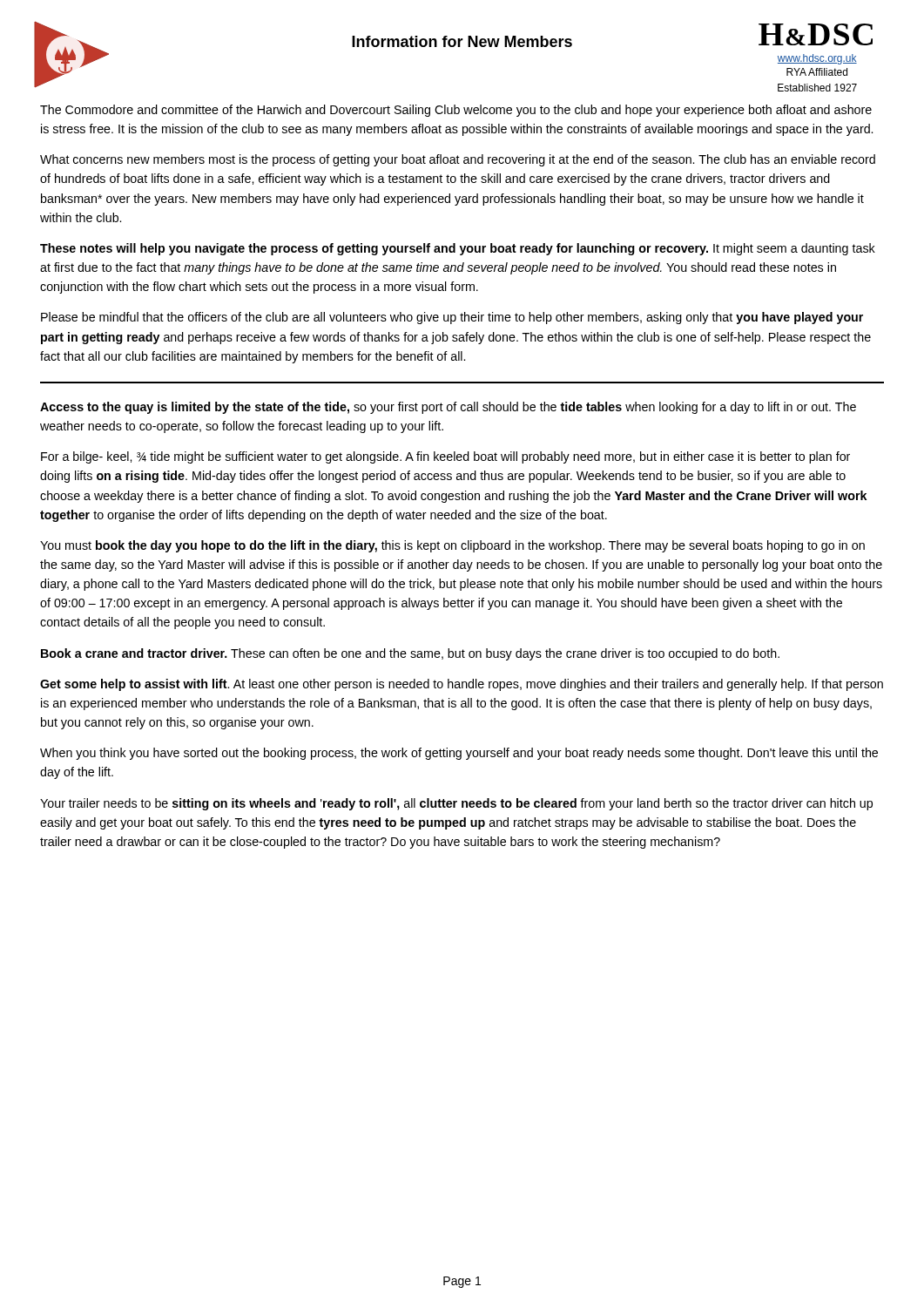Locate the block of text that opens with "What concerns new members most is the process"

pos(458,189)
